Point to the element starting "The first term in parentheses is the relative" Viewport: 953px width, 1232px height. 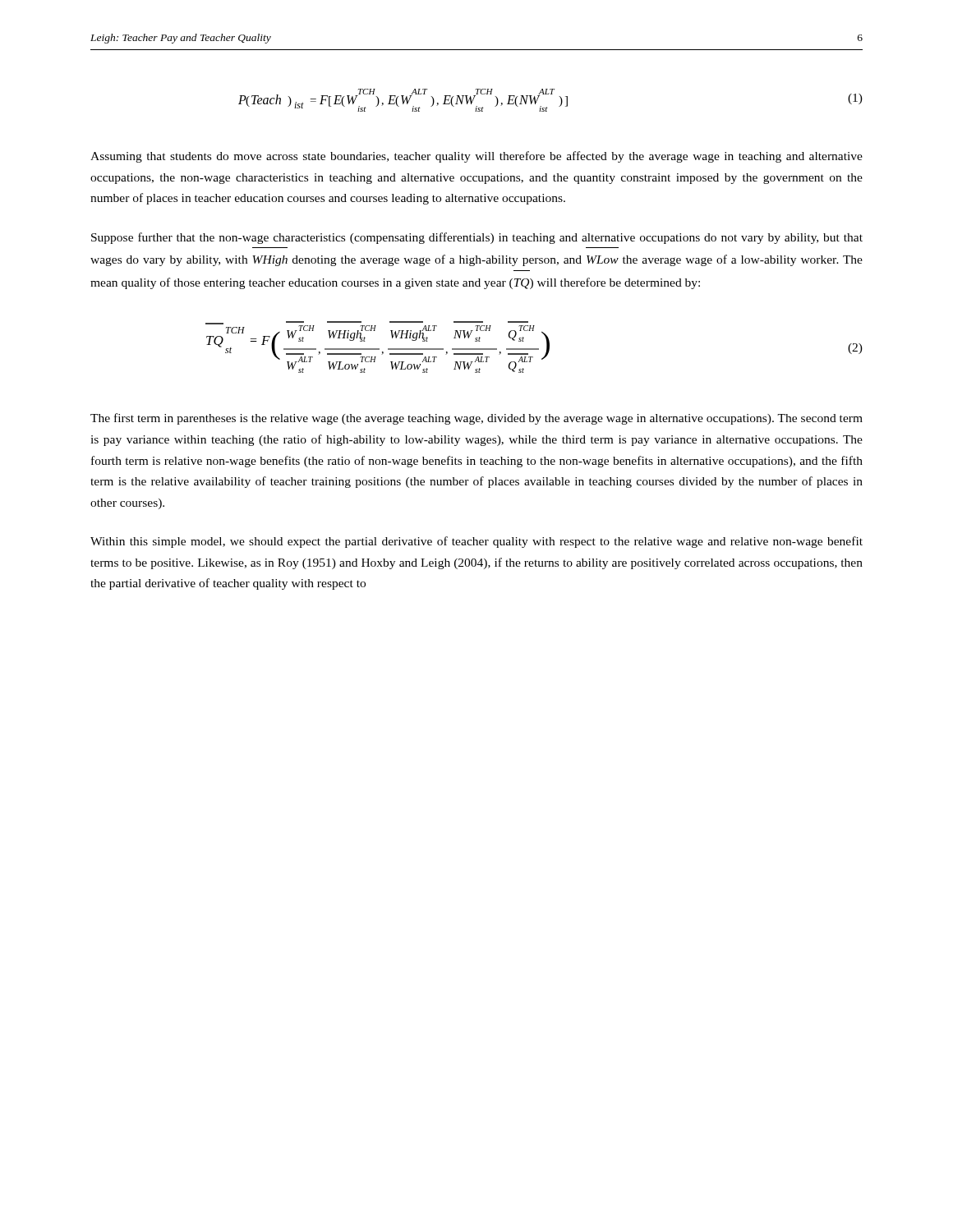coord(476,460)
